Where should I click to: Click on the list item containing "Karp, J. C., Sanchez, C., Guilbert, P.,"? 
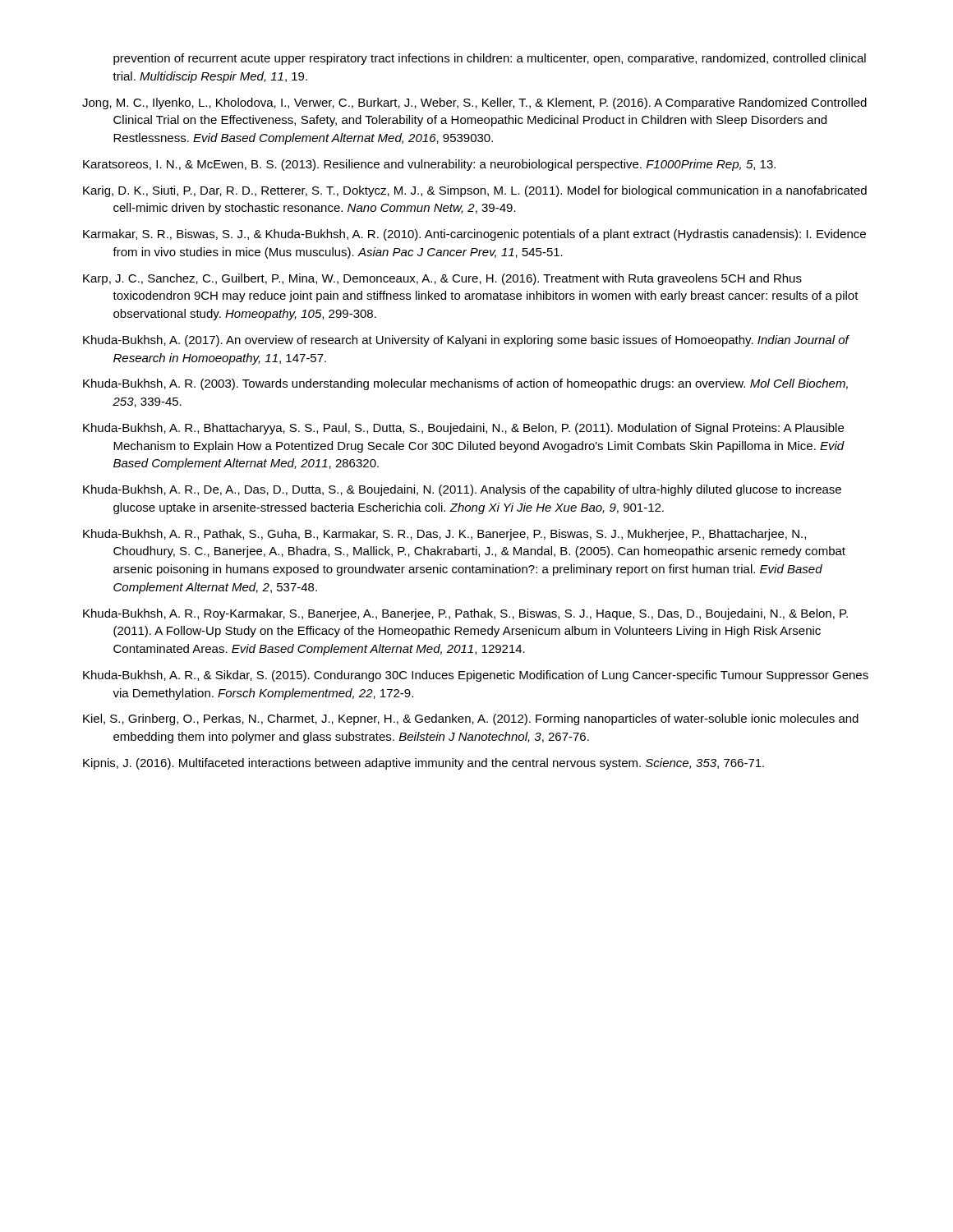coord(470,295)
